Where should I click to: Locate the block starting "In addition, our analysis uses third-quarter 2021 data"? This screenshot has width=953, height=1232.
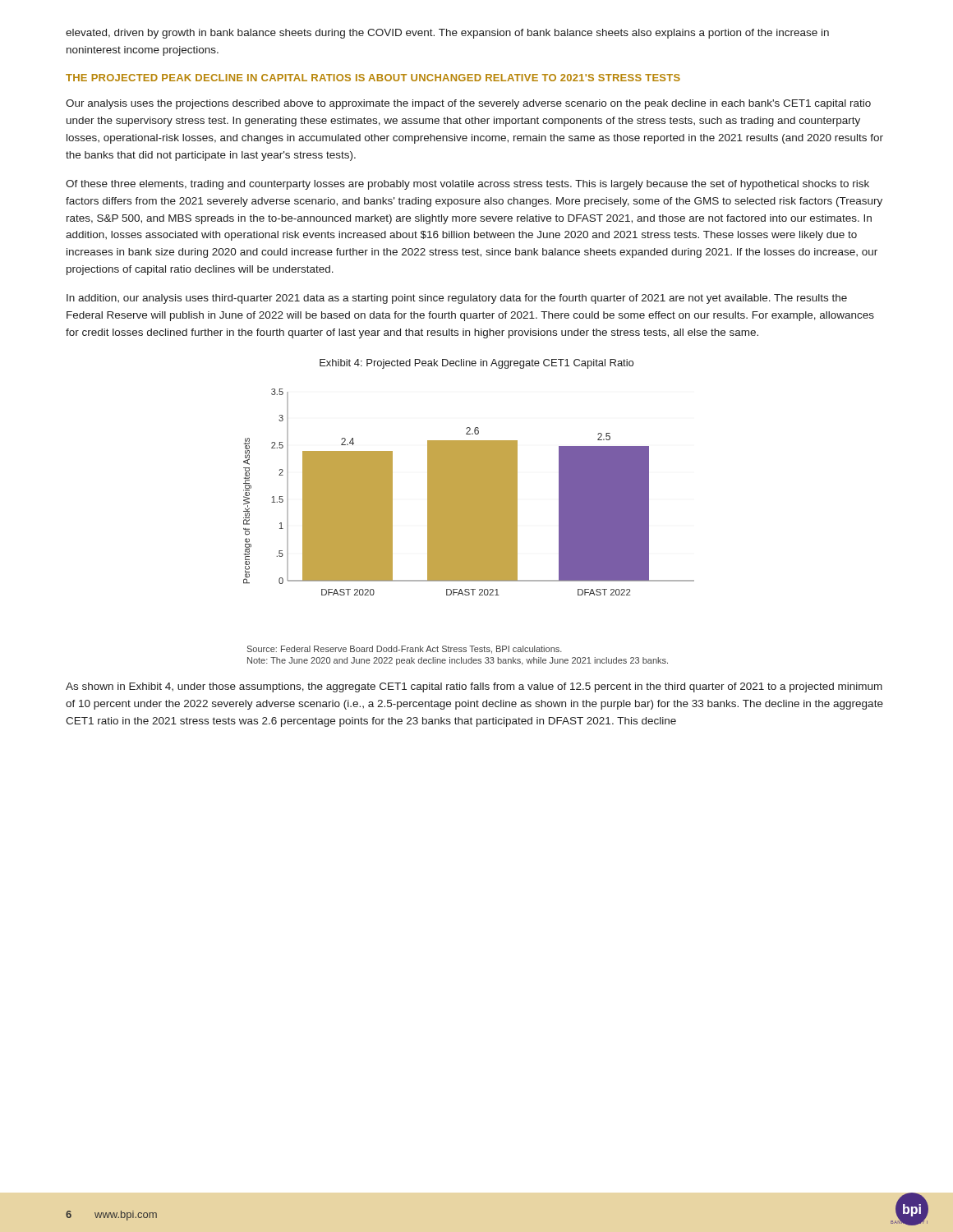(x=470, y=315)
